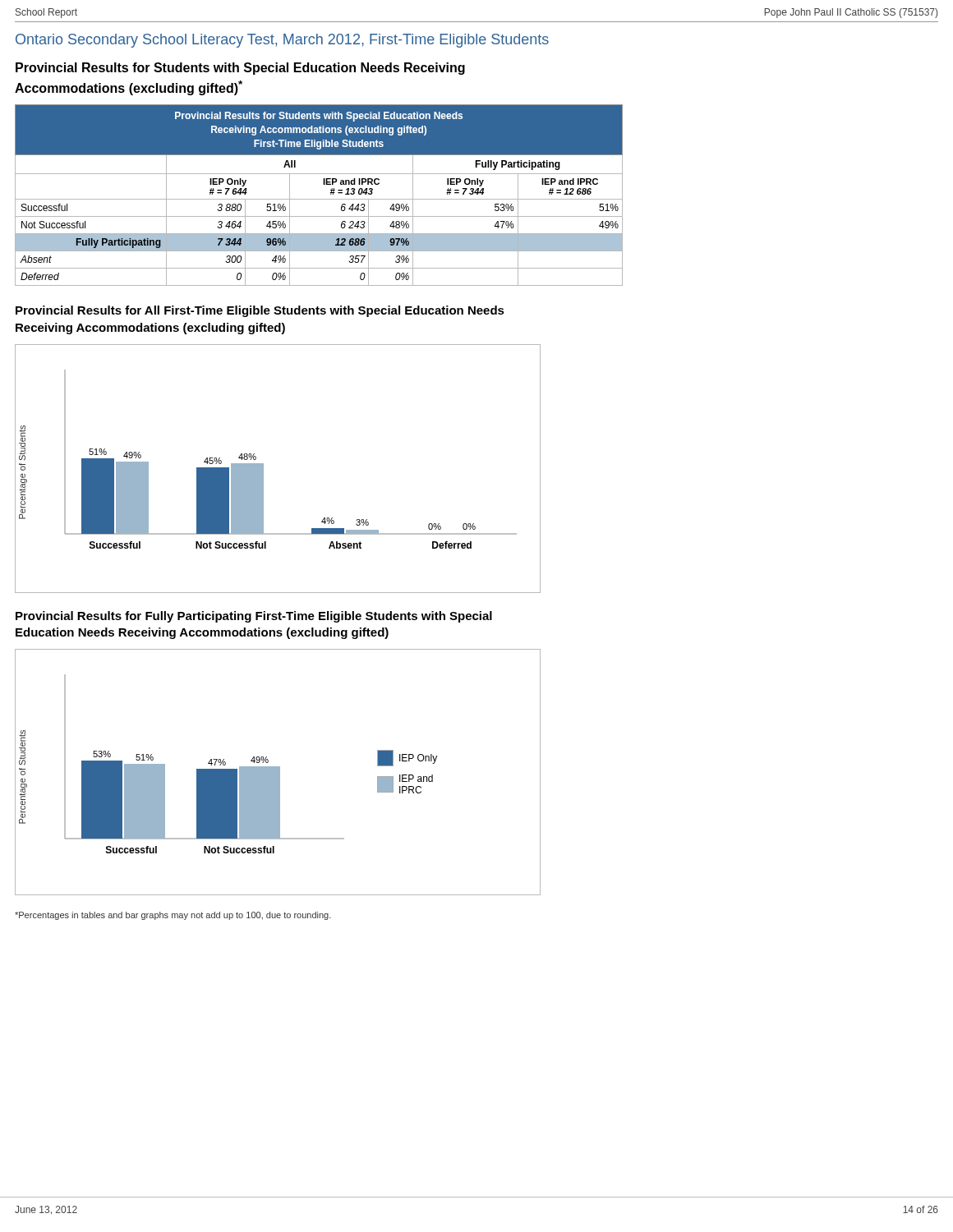Viewport: 953px width, 1232px height.
Task: Find the table that mentions "Provincial Results for"
Action: (x=476, y=195)
